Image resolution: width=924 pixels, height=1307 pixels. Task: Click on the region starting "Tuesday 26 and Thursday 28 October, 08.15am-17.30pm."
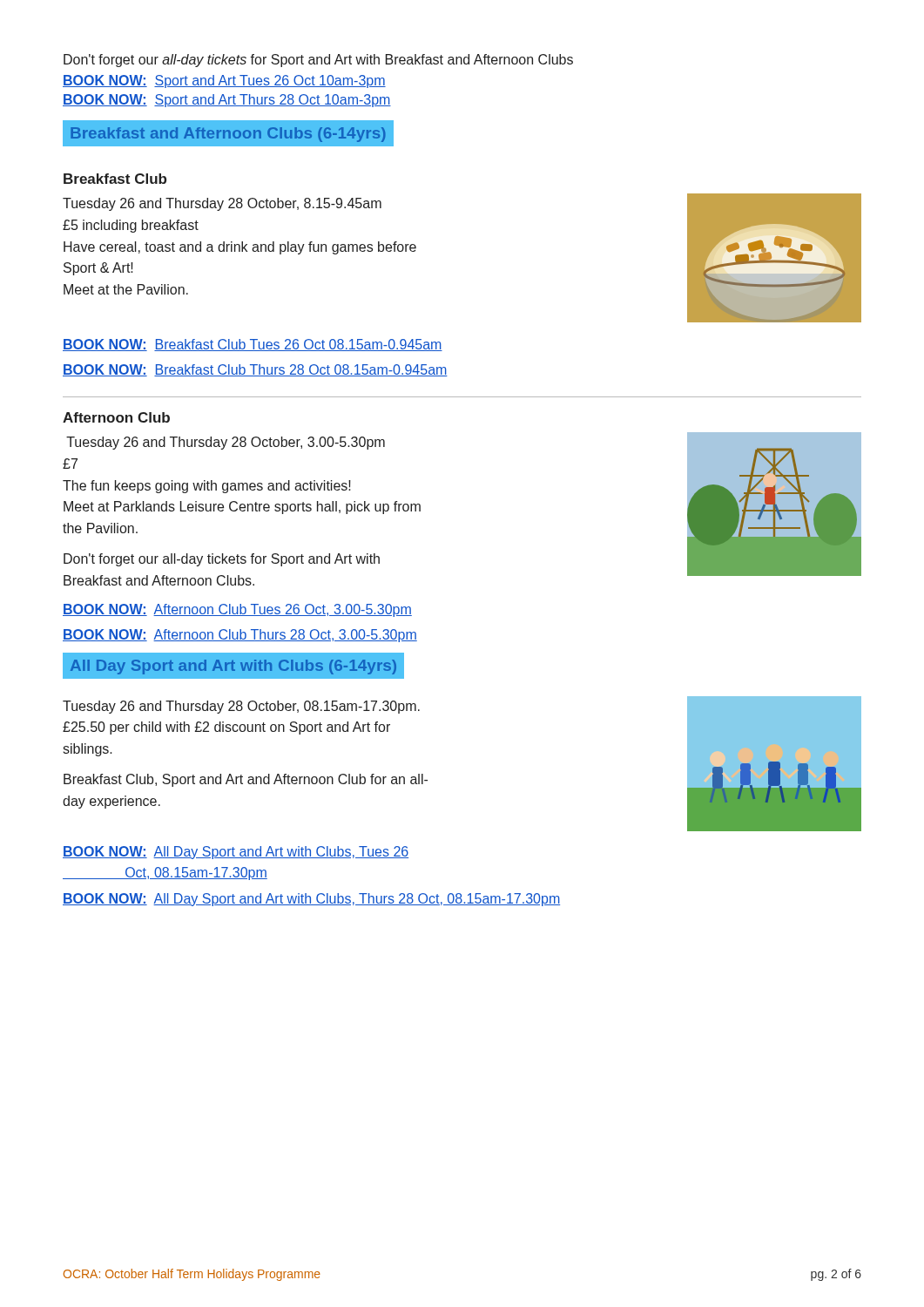[x=242, y=727]
